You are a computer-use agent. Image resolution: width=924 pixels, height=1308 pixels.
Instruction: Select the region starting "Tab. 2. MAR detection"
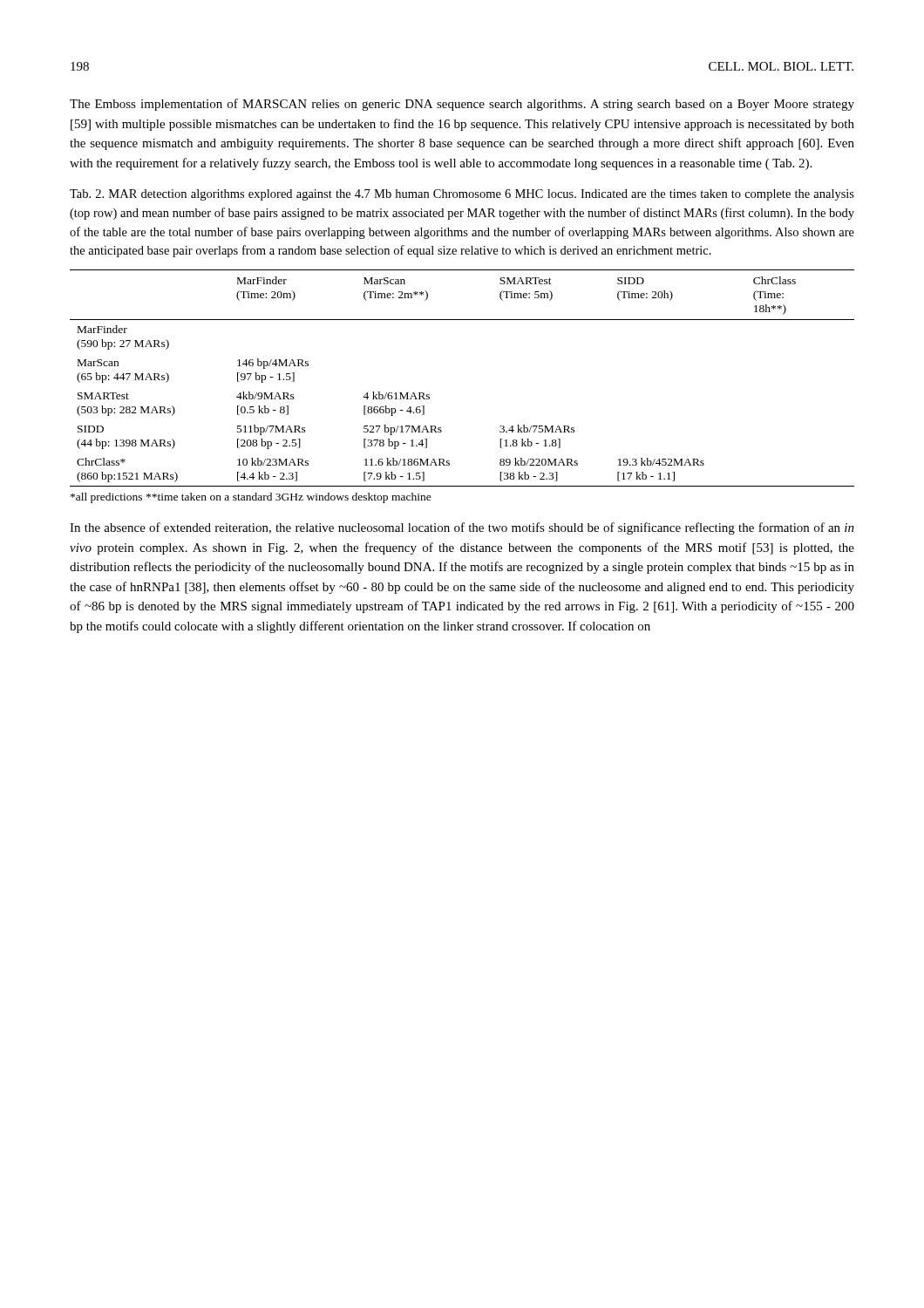coord(462,223)
